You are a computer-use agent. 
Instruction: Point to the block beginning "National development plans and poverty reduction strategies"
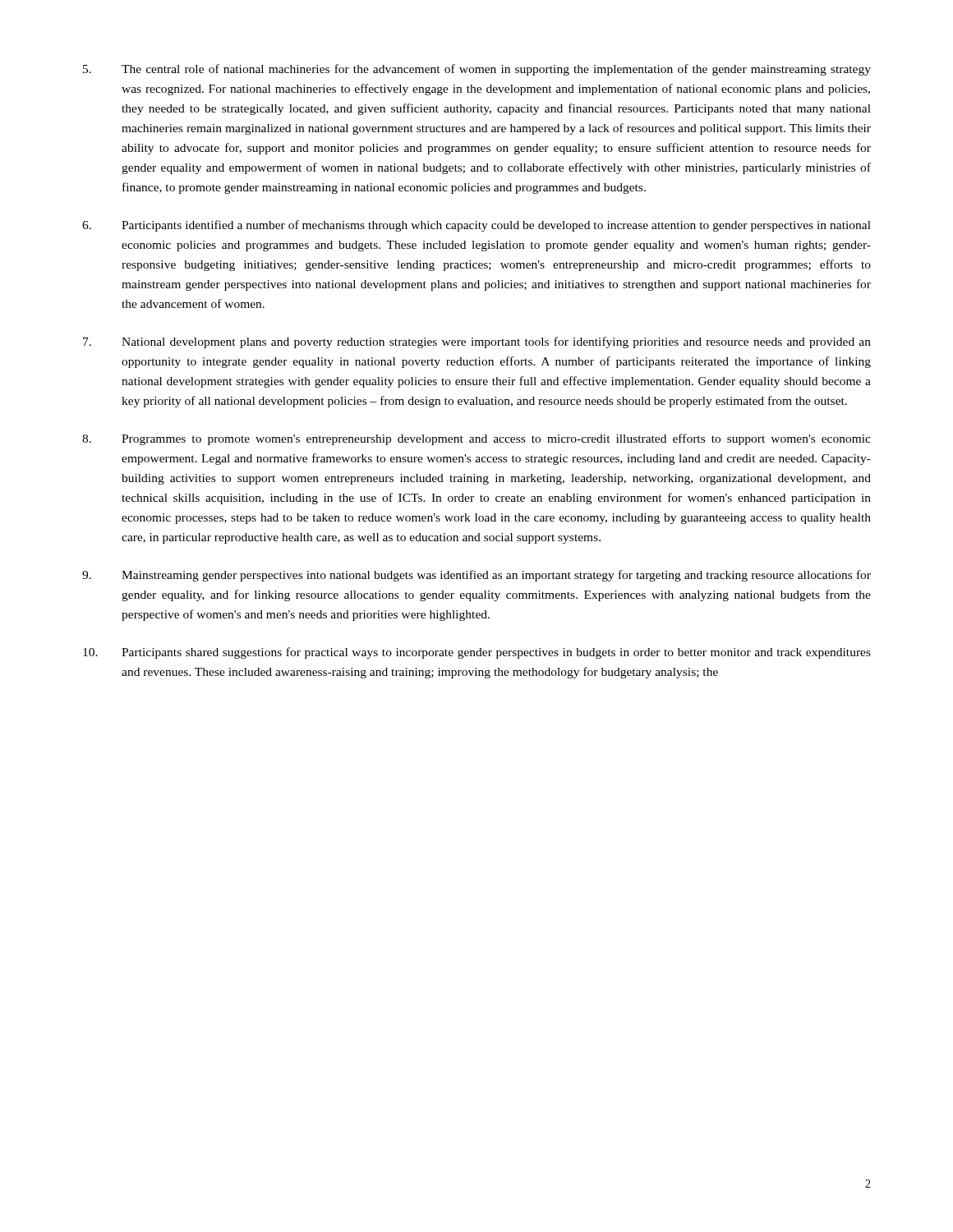pyautogui.click(x=476, y=371)
